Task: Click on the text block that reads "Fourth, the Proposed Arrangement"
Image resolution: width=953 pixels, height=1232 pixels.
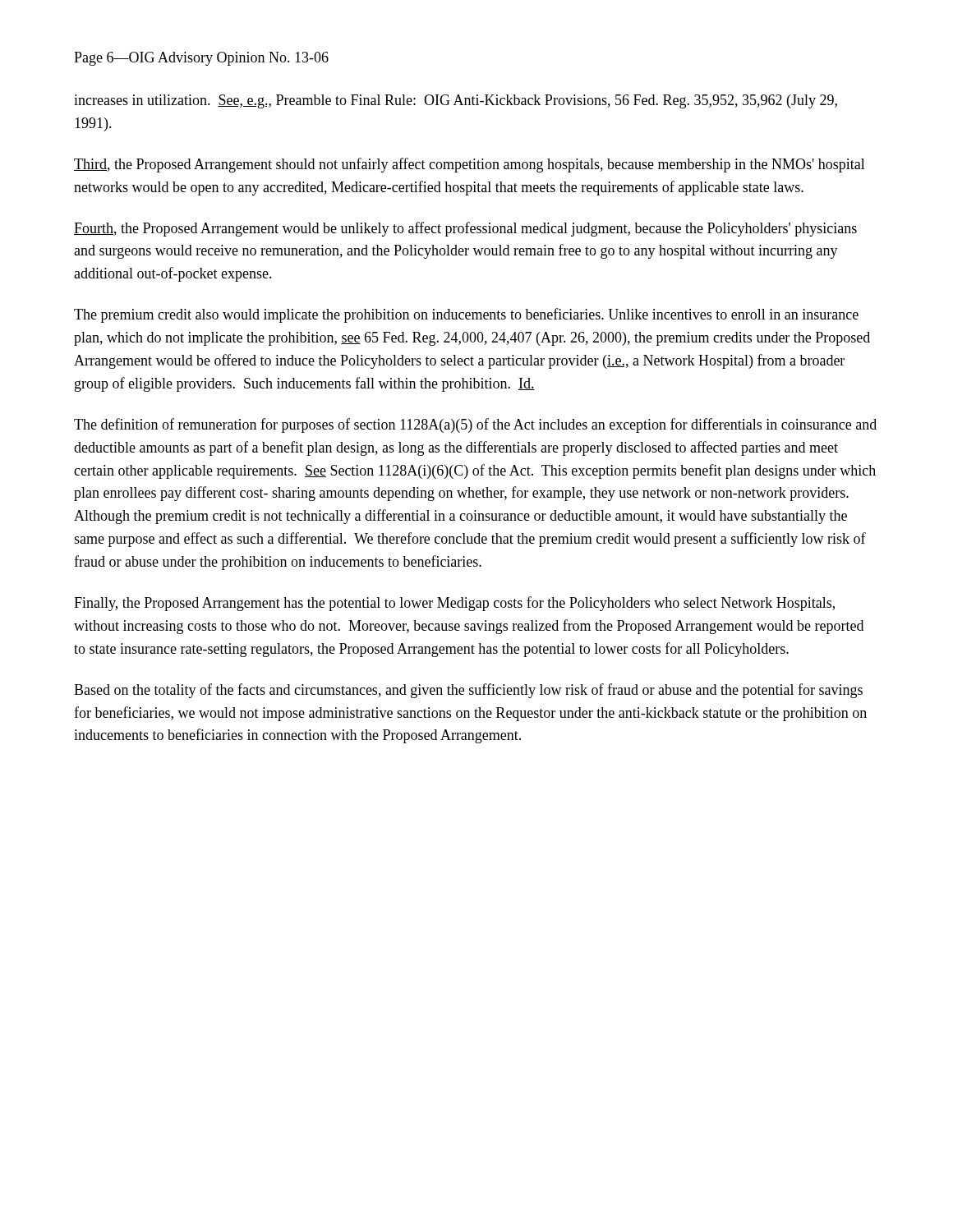Action: [465, 251]
